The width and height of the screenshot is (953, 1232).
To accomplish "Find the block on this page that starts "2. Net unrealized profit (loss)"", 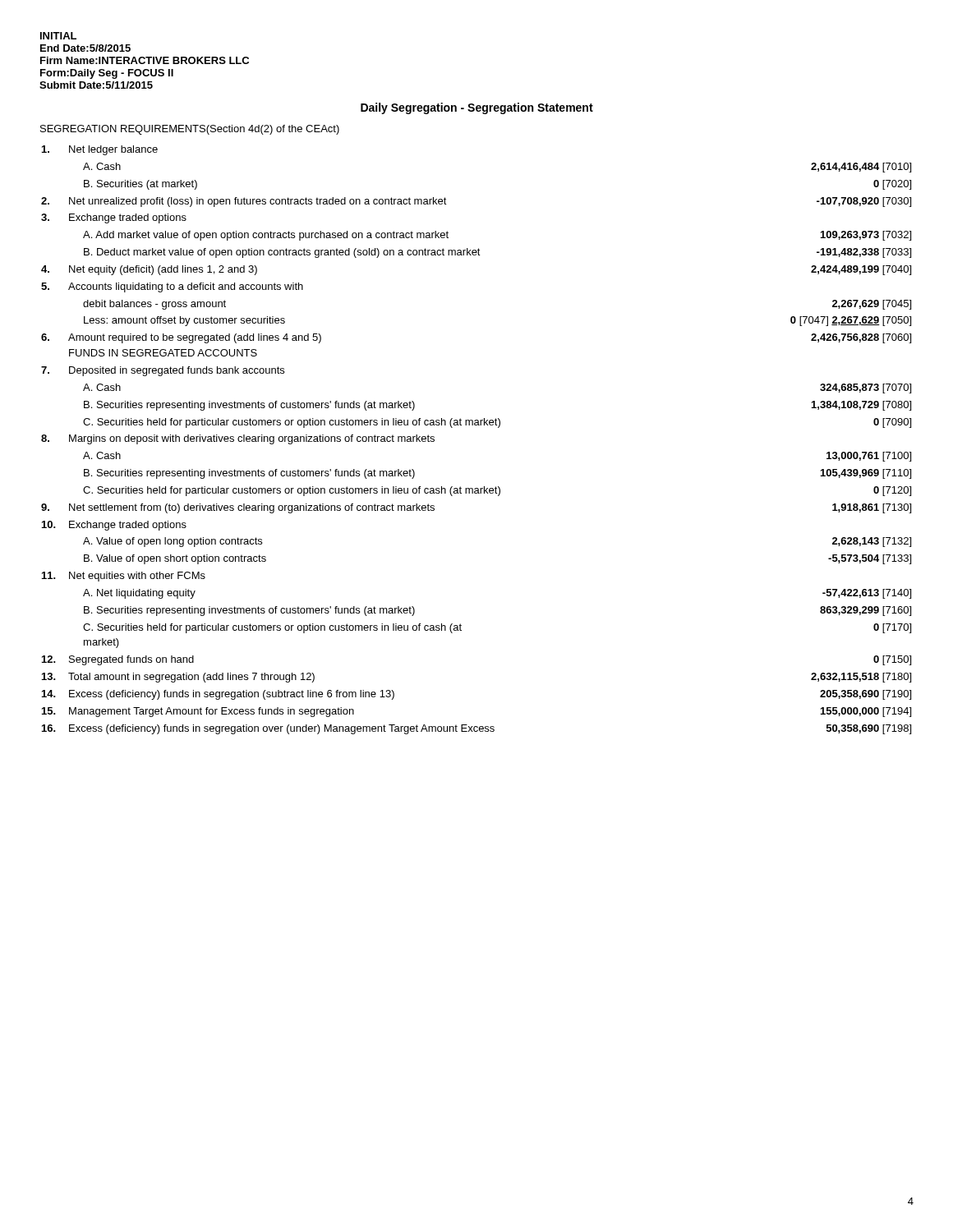I will 259,202.
